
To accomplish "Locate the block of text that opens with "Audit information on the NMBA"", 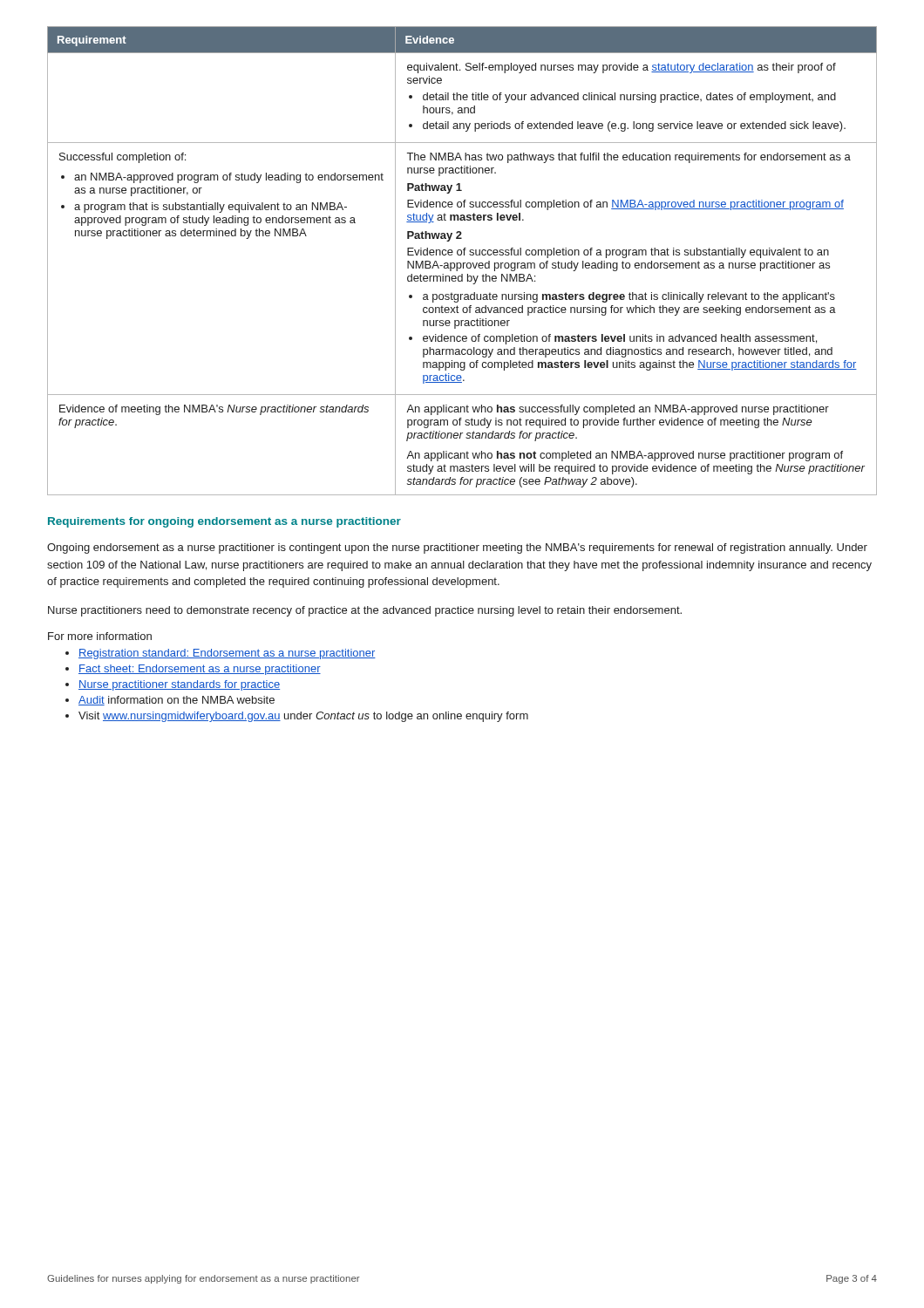I will click(177, 700).
